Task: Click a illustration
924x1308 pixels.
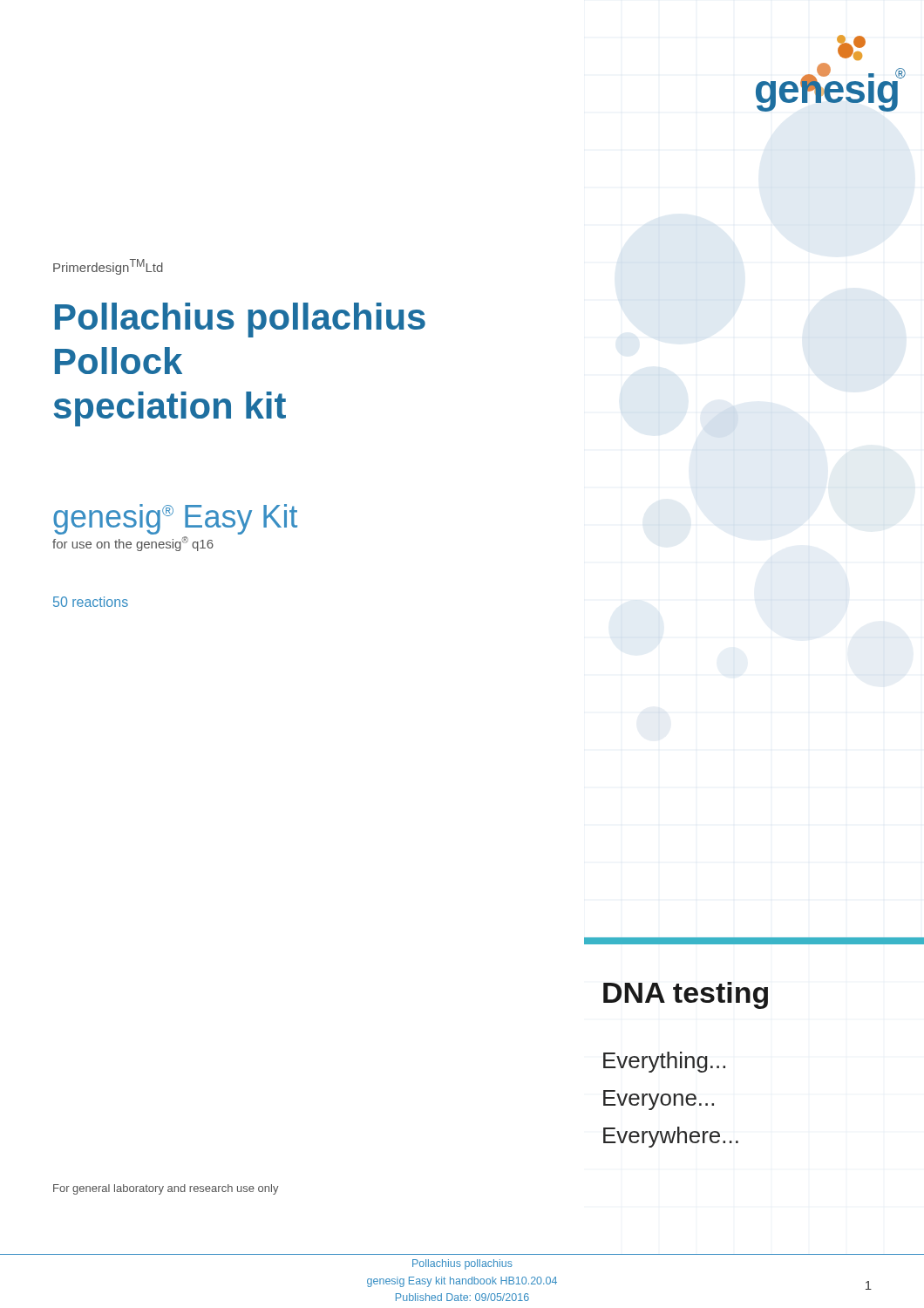Action: point(754,654)
